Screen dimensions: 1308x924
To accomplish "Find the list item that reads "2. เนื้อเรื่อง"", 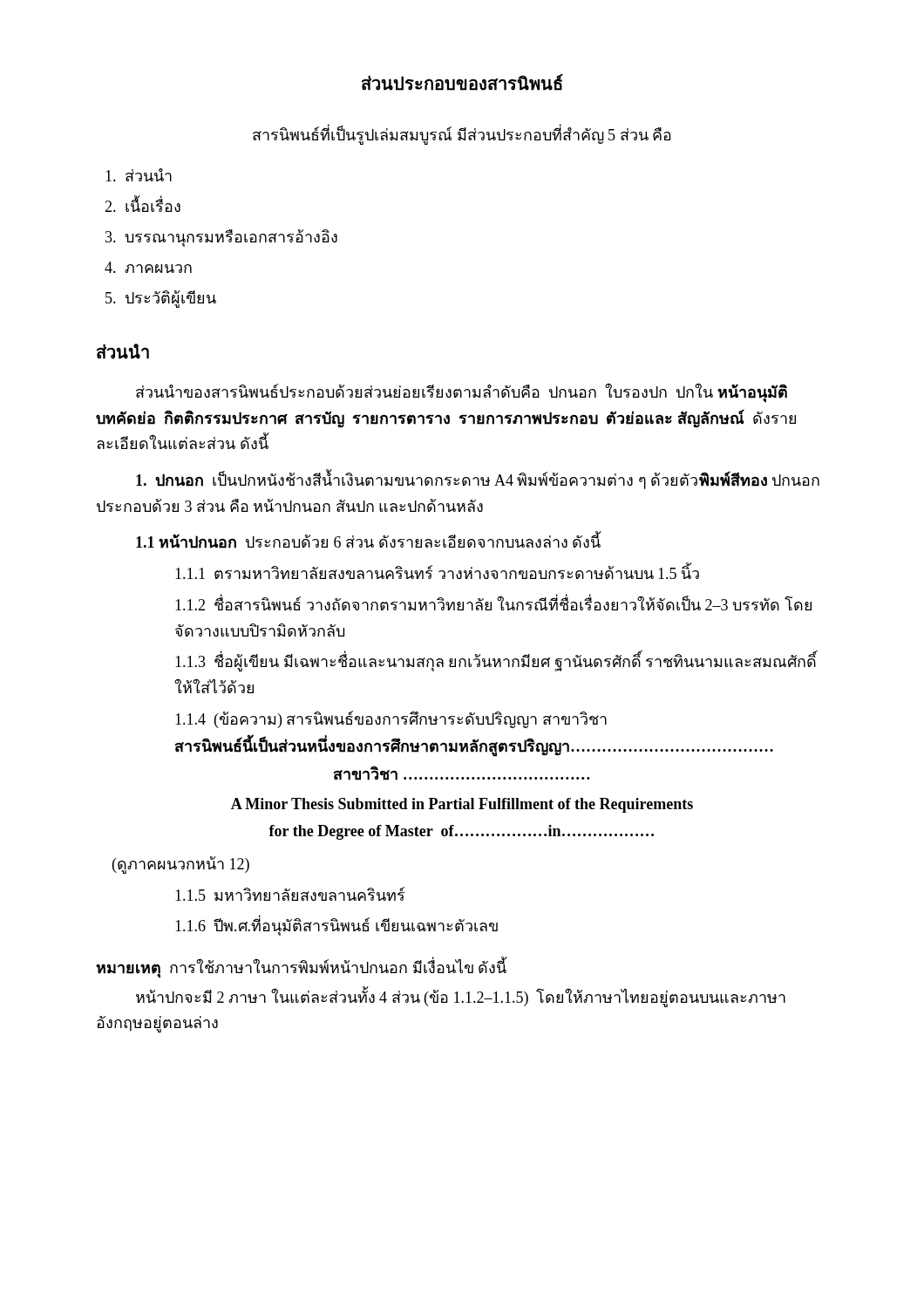I will [x=143, y=207].
